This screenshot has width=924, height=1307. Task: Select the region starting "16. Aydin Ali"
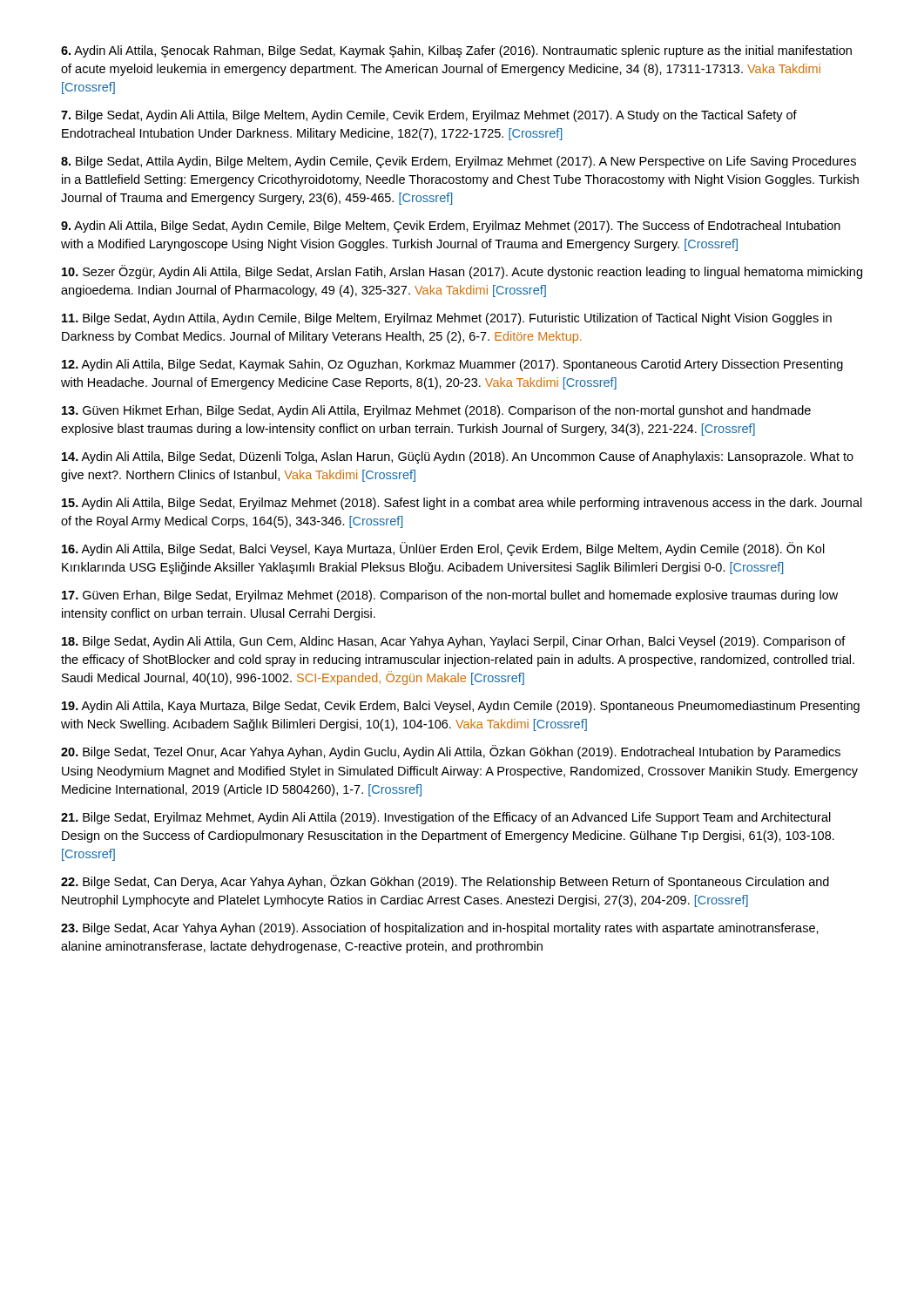(443, 558)
